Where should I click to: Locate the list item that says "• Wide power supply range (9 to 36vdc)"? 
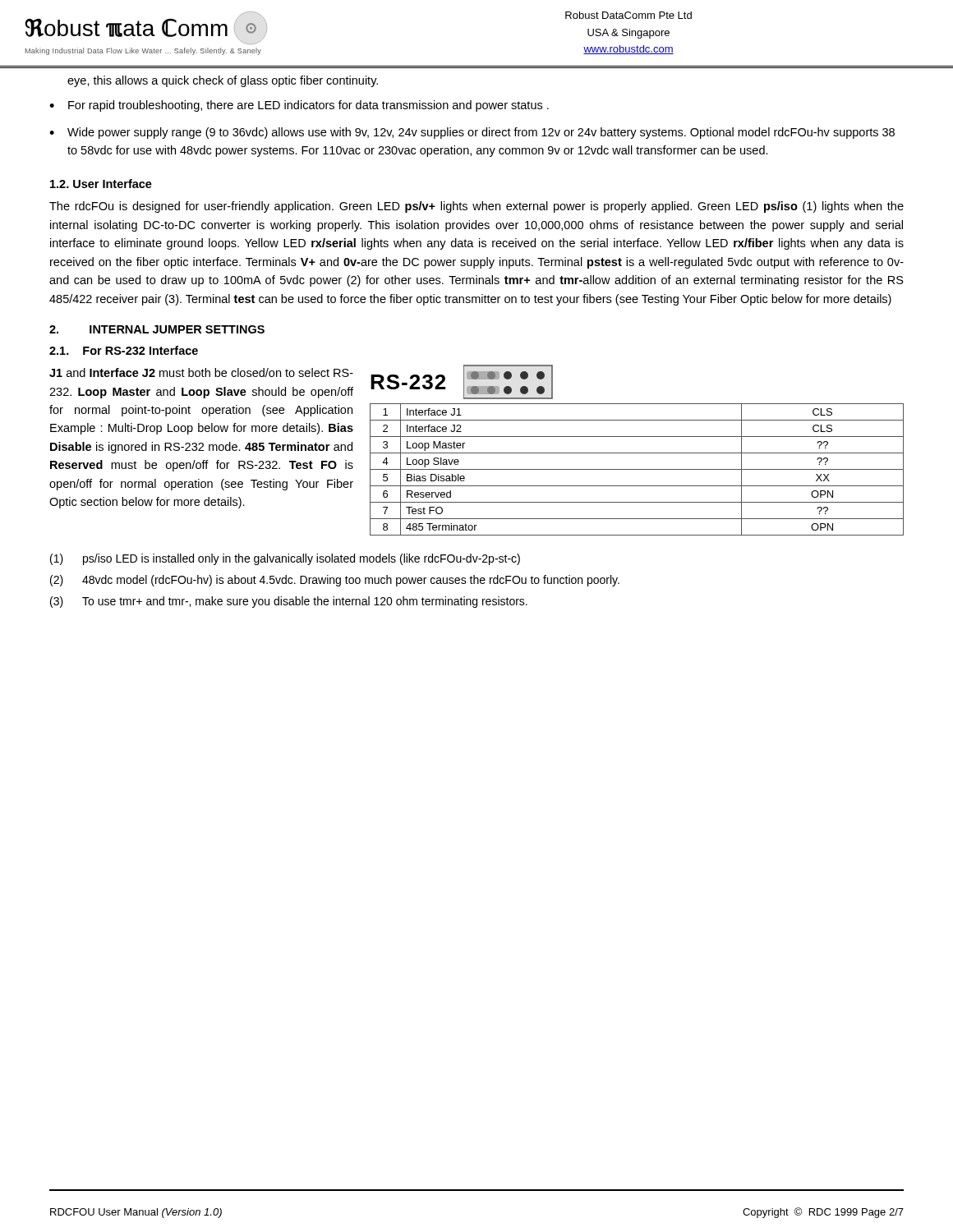[476, 142]
